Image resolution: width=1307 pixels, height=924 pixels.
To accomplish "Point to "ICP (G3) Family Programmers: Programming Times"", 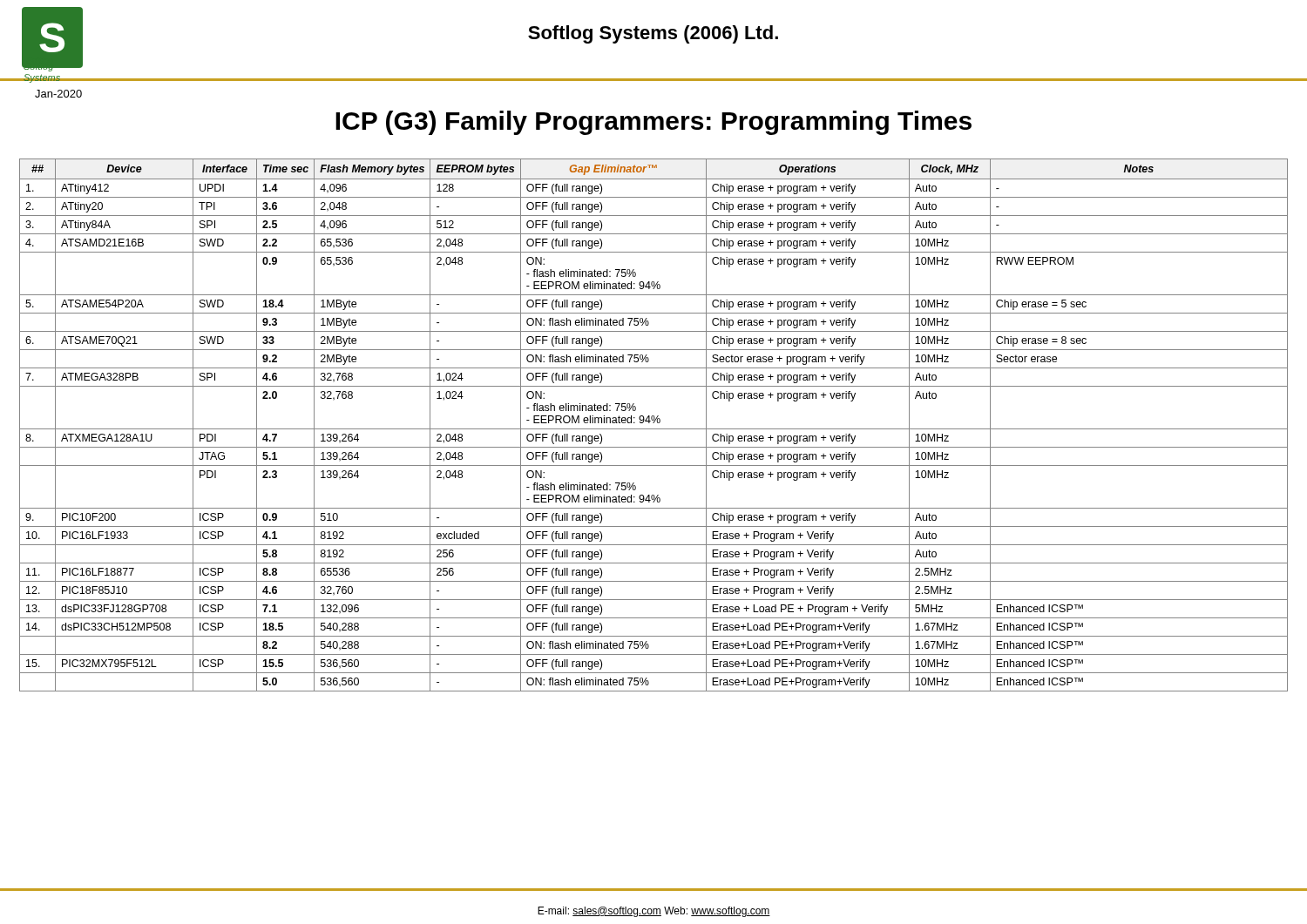I will [653, 121].
